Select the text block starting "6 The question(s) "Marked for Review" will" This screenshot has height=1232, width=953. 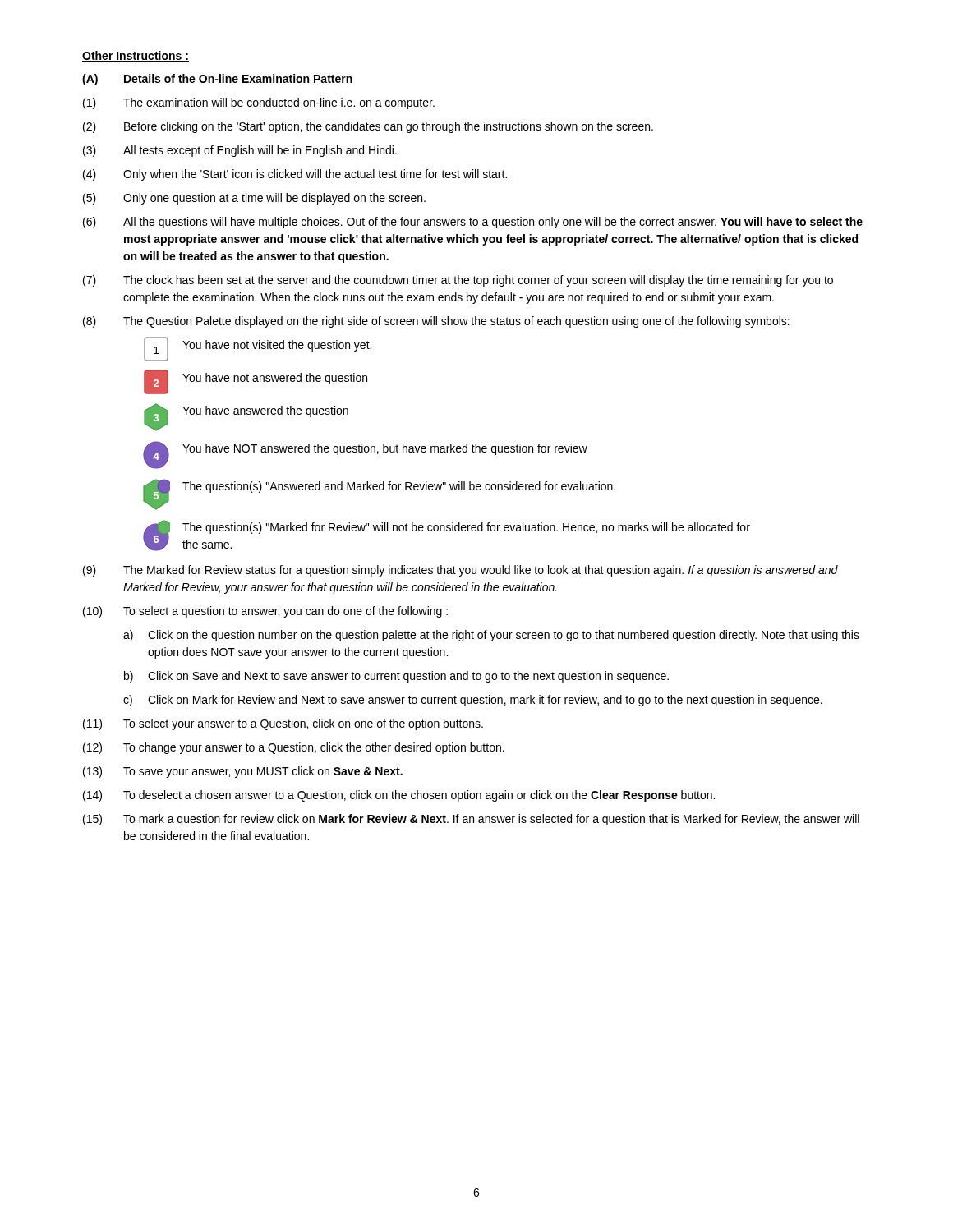(x=449, y=536)
